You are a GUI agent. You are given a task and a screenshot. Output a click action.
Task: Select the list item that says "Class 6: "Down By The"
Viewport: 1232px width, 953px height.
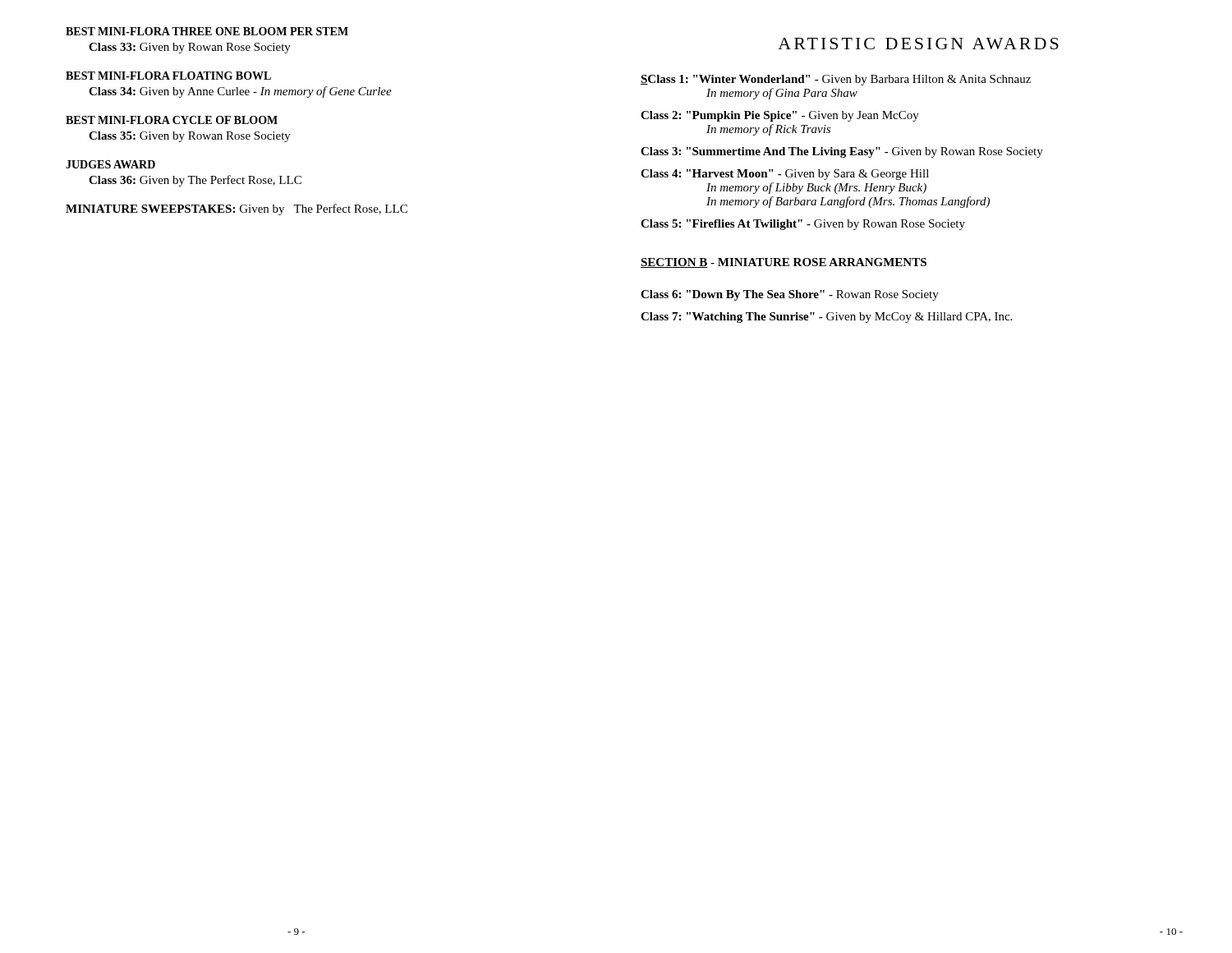[x=790, y=294]
